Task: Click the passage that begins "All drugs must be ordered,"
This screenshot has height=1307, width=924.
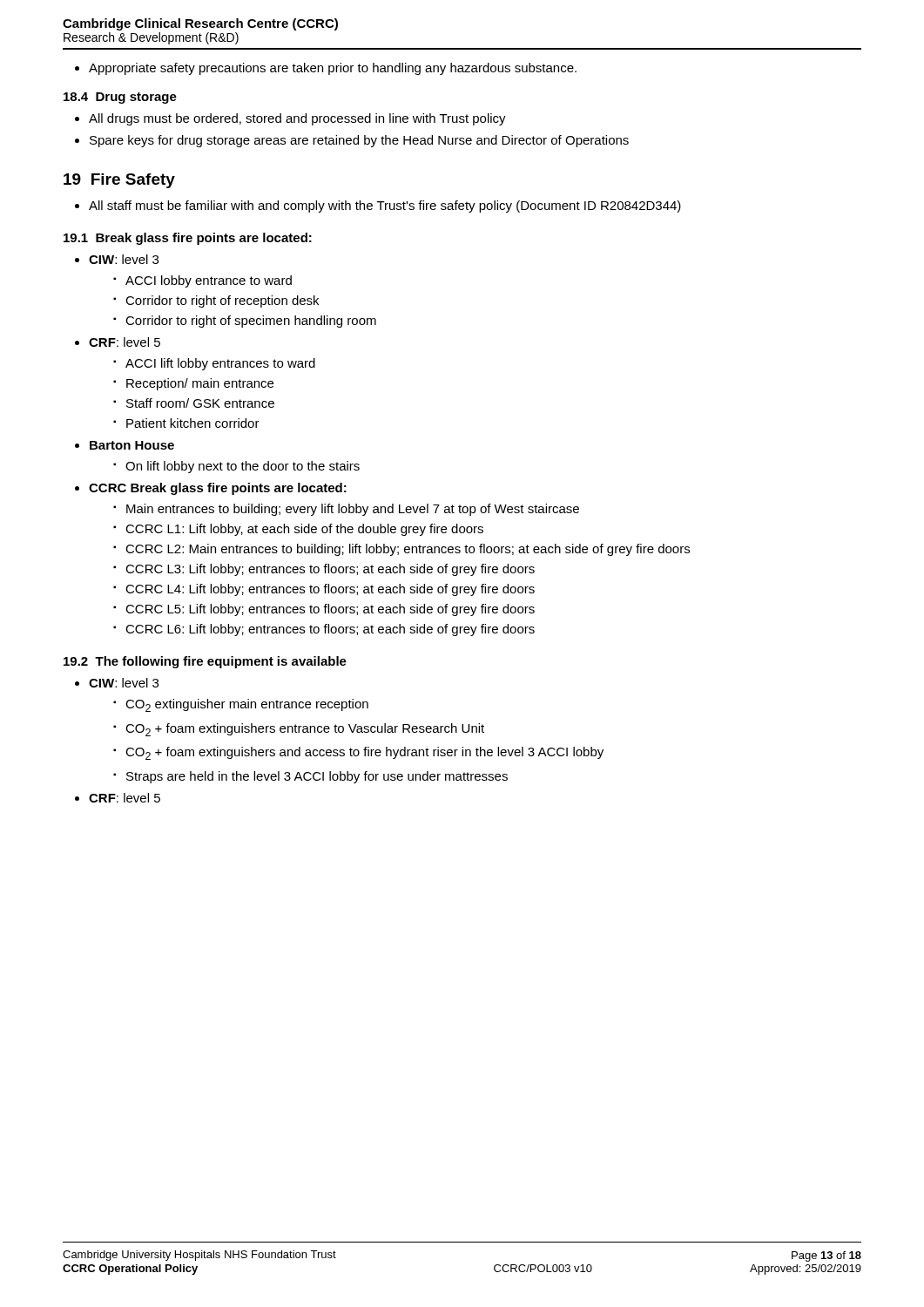Action: coord(462,118)
